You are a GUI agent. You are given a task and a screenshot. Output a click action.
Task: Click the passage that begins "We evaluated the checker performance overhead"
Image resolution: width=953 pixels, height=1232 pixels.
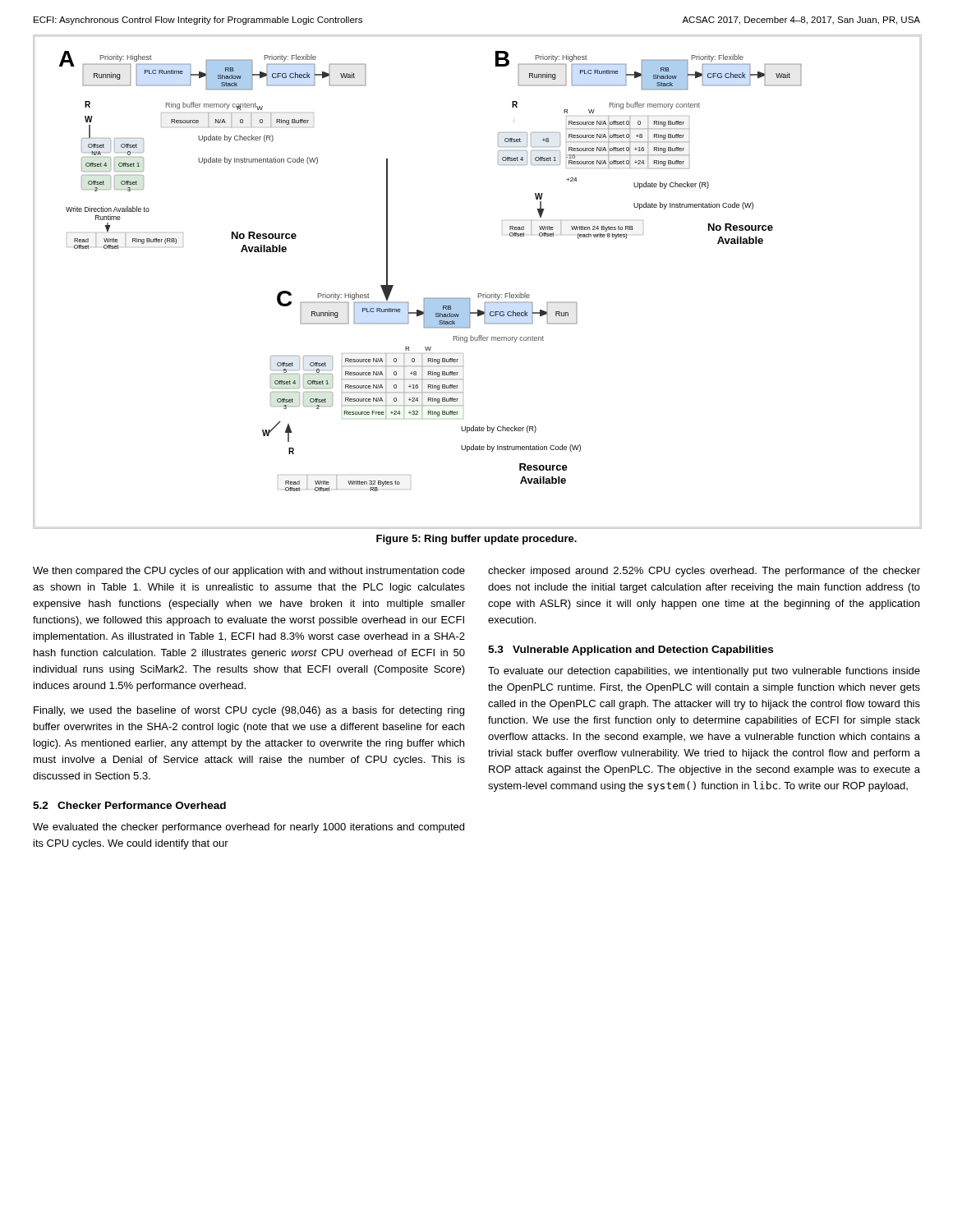249,835
